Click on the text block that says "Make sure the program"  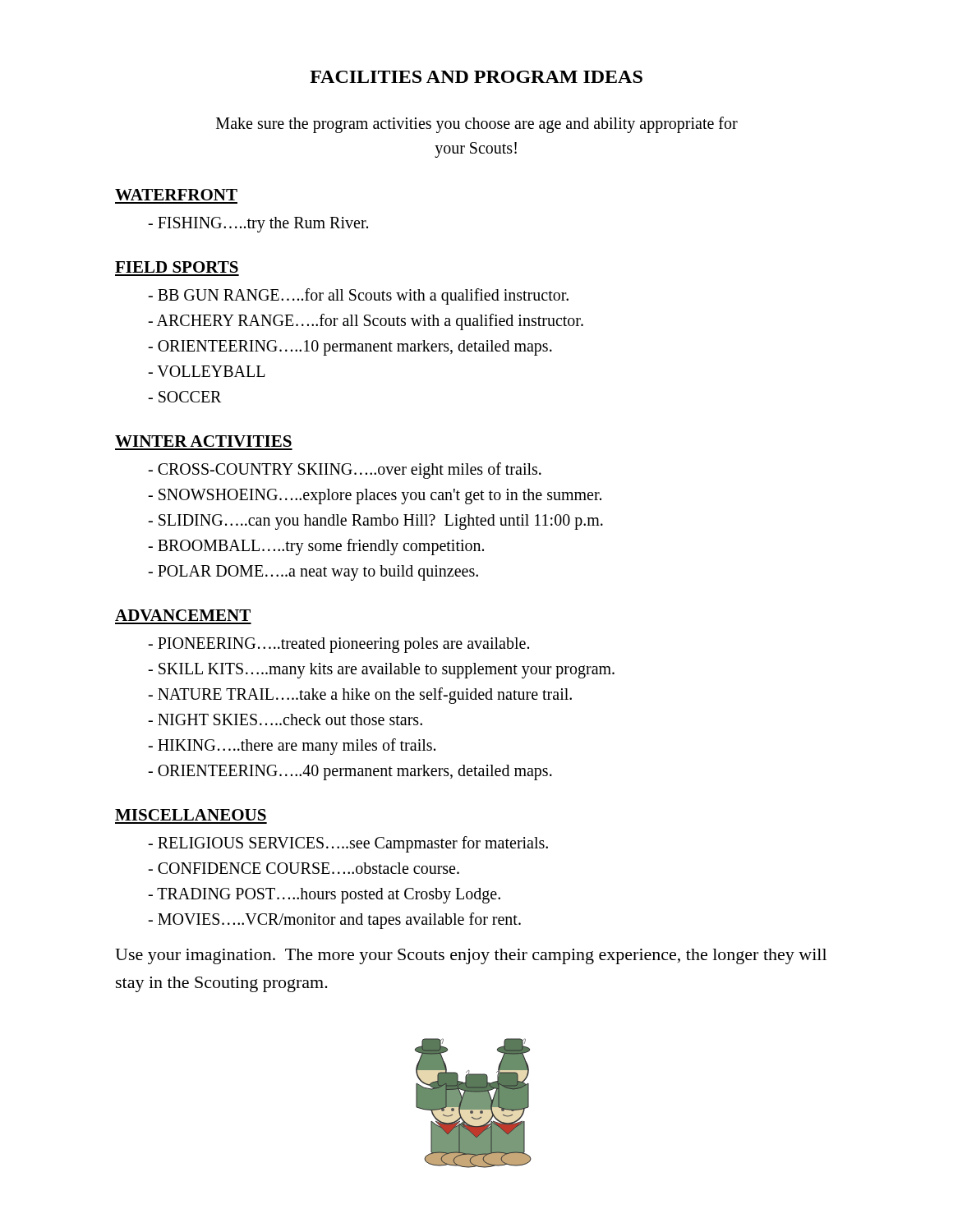pos(476,136)
